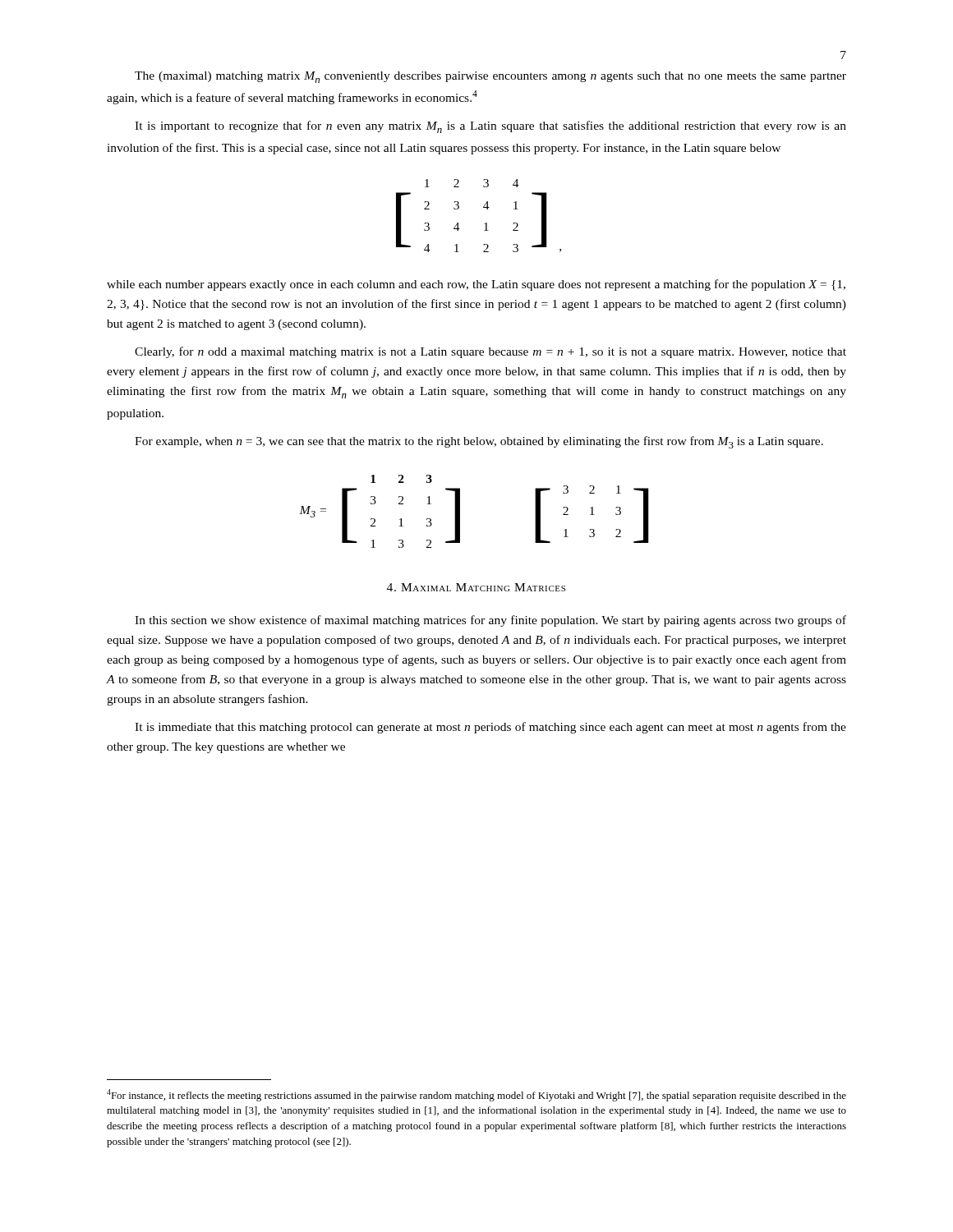Locate the element starting "M3 = [ 123 321 213 132"
The height and width of the screenshot is (1232, 953).
tap(476, 511)
